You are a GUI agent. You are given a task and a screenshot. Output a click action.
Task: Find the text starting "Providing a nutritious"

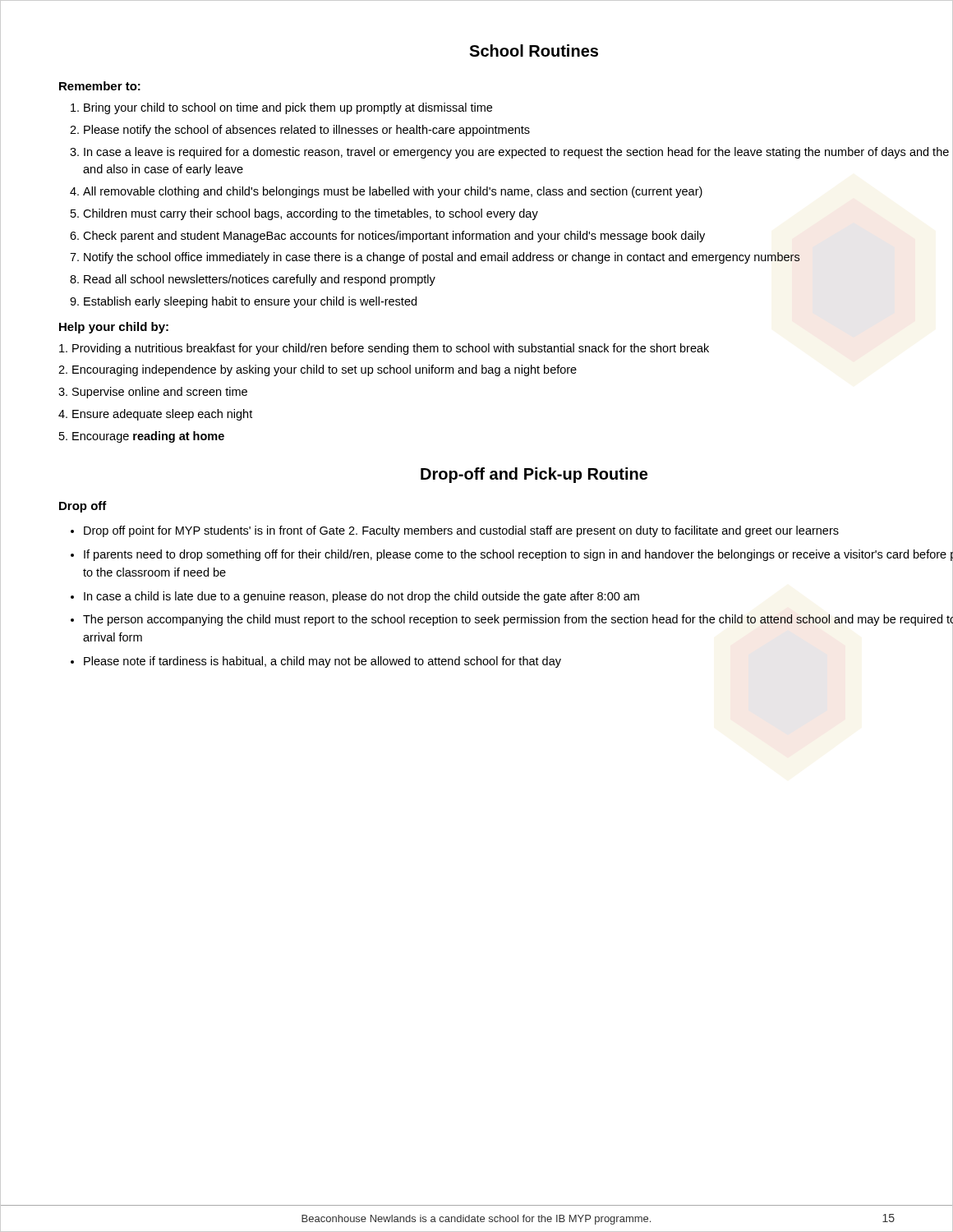point(384,348)
